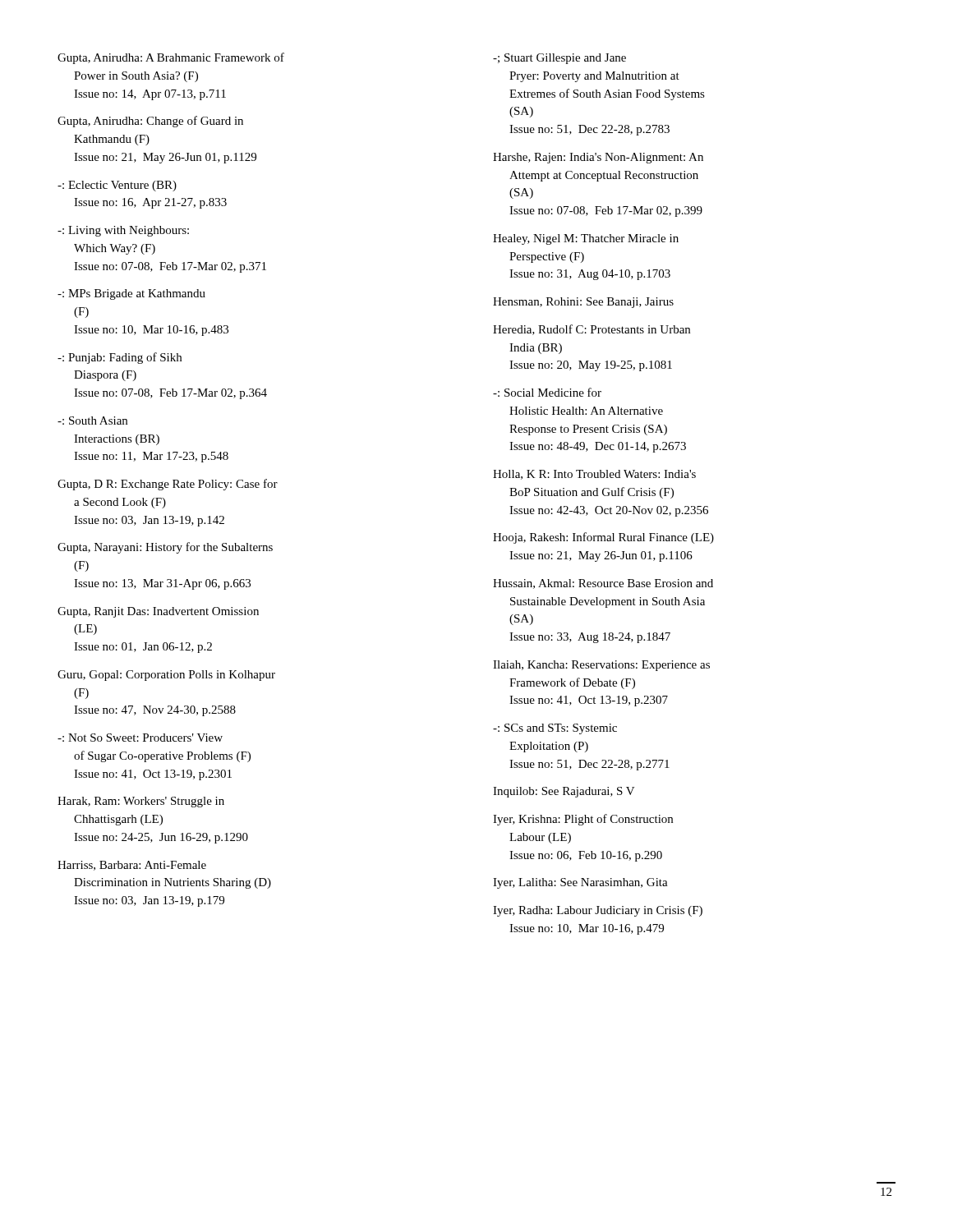The height and width of the screenshot is (1232, 953).
Task: Select the list item containing "Gupta, Anirudha: A"
Action: [171, 58]
